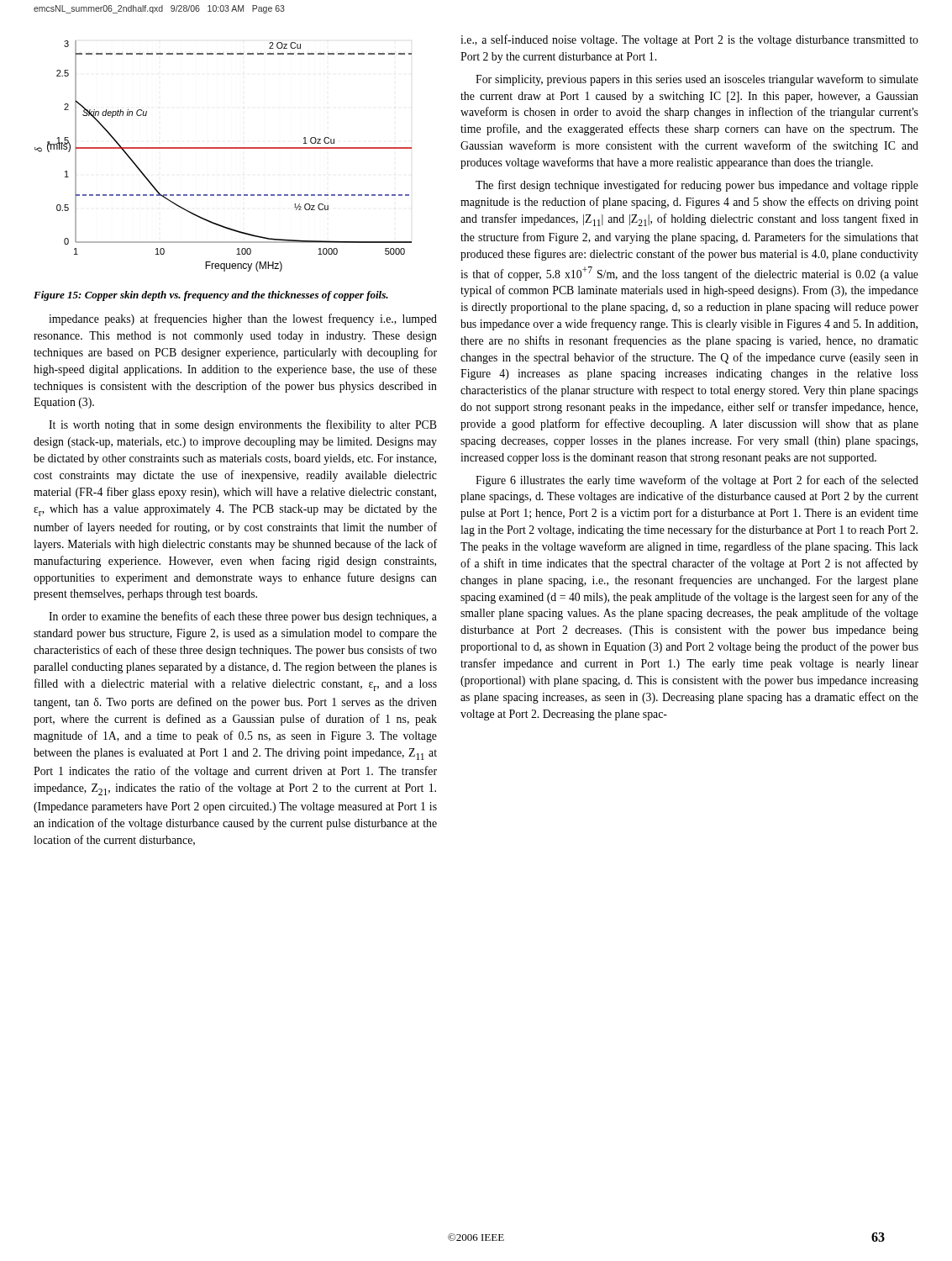Point to the passage starting "impedance peaks) at frequencies higher than the"
The width and height of the screenshot is (952, 1261).
[x=235, y=361]
